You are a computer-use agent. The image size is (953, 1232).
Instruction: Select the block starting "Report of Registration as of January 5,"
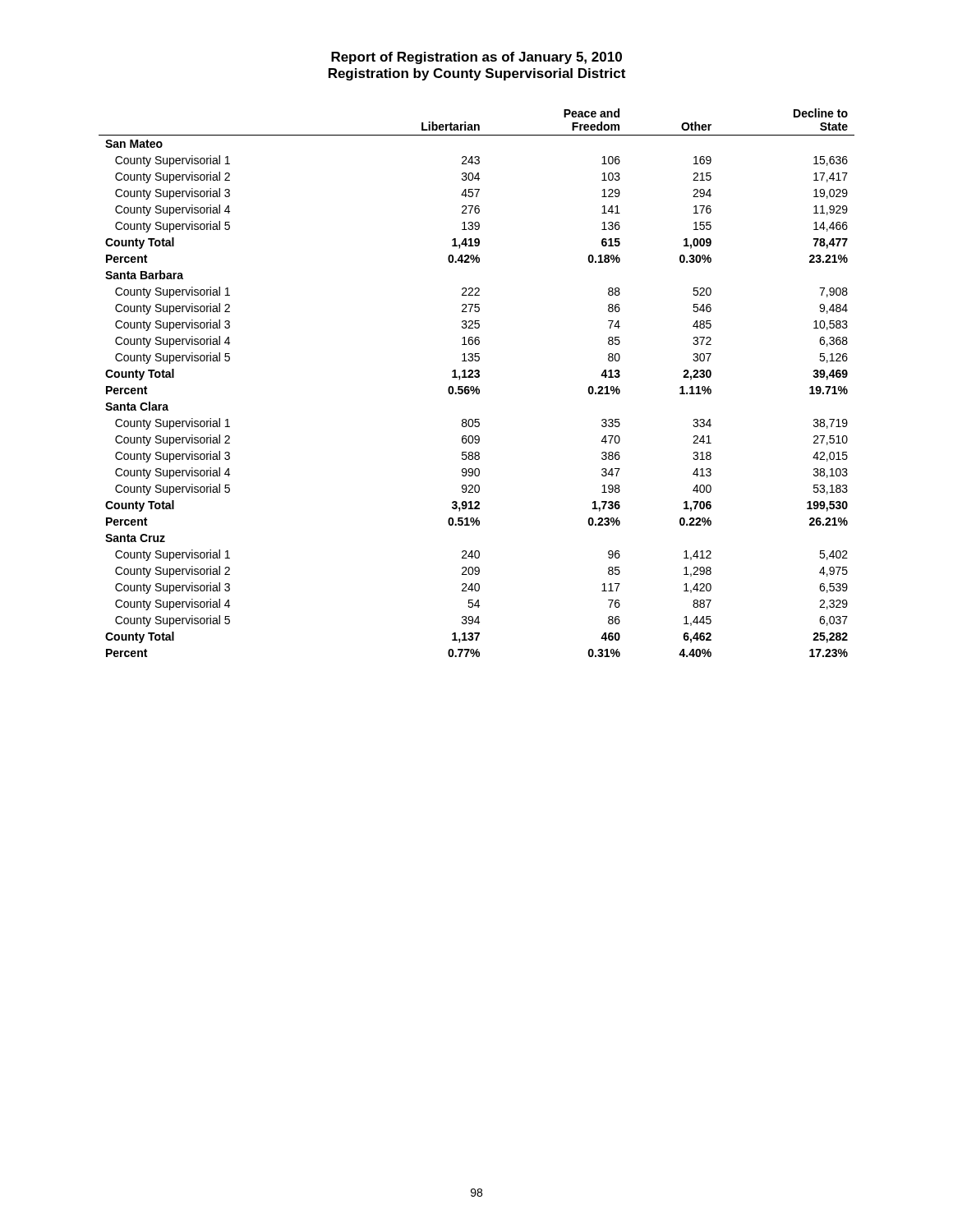476,66
